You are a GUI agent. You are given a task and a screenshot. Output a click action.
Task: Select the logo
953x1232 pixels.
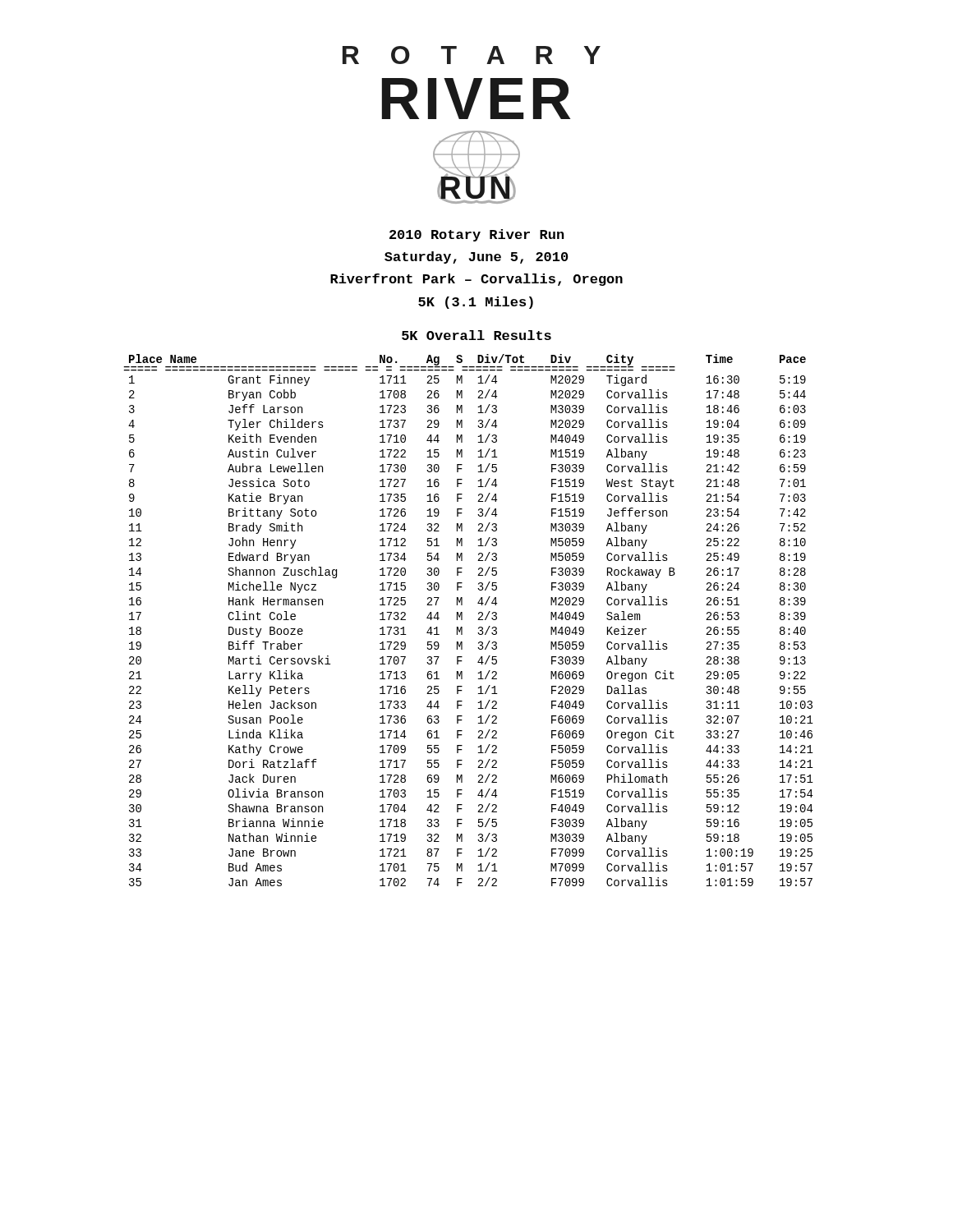click(476, 105)
